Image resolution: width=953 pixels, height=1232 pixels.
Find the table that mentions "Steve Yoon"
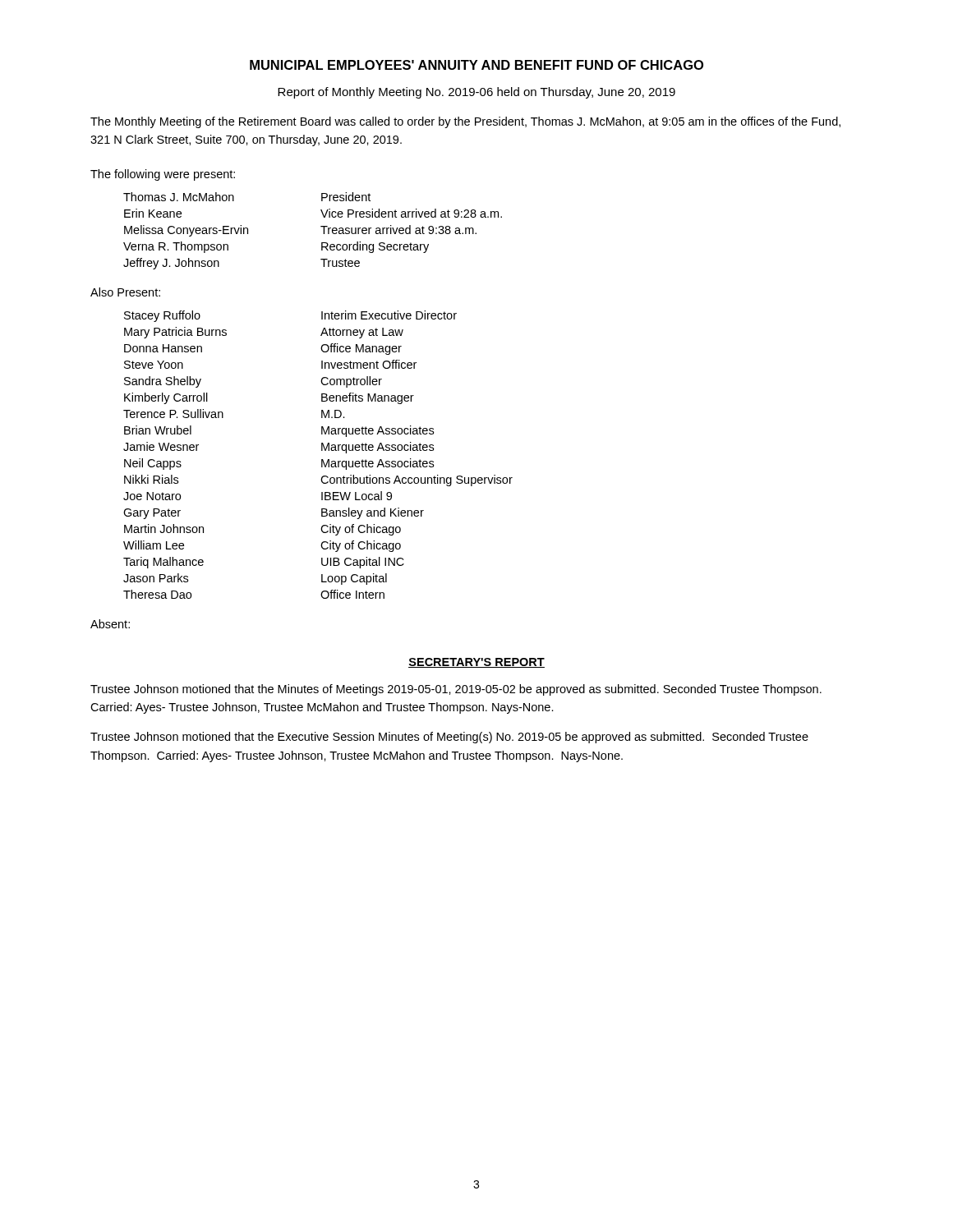(493, 455)
